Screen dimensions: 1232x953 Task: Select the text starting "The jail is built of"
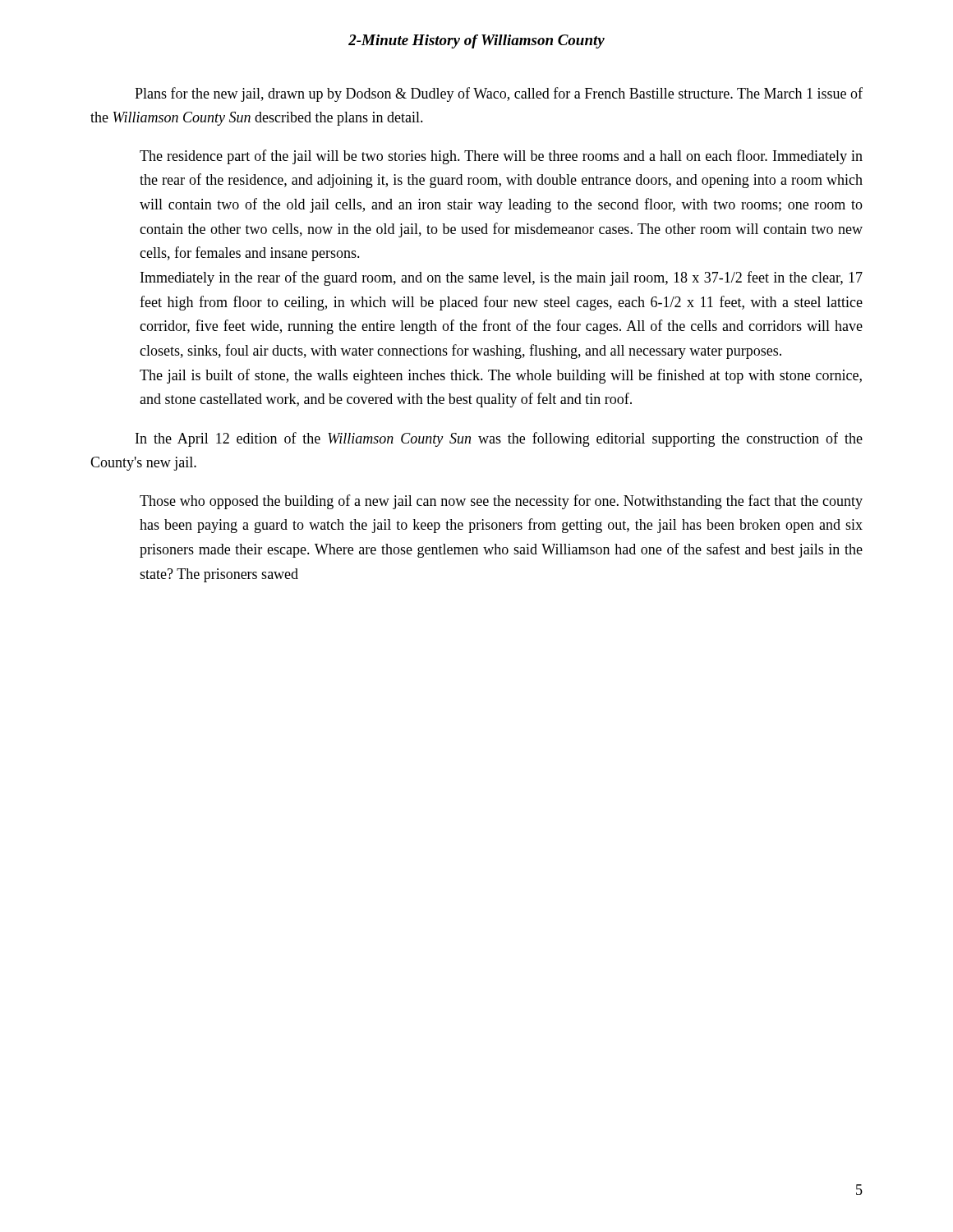tap(501, 388)
